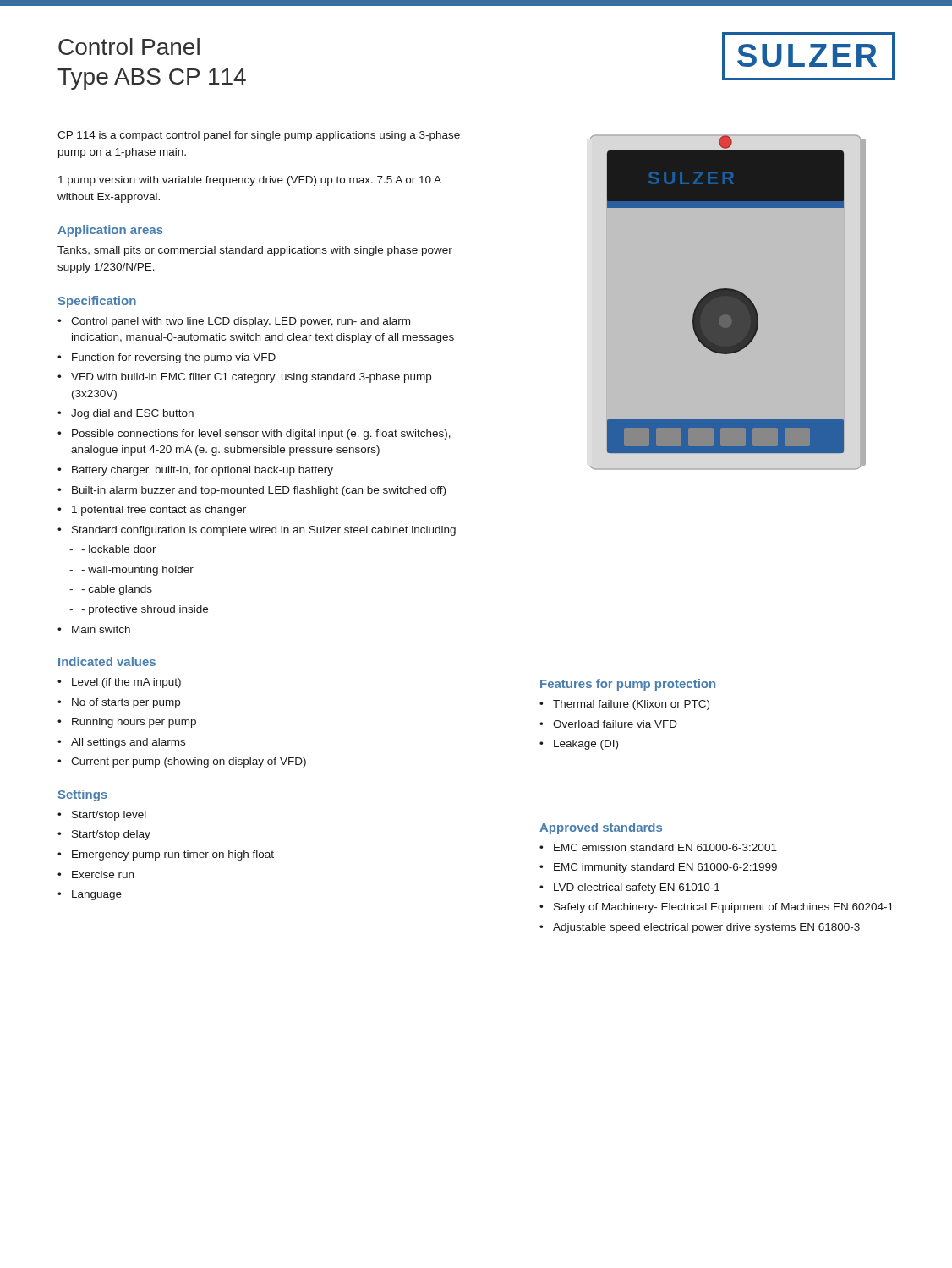Point to the block beginning "Adjustable speed electrical power drive"
The width and height of the screenshot is (952, 1268).
(706, 927)
